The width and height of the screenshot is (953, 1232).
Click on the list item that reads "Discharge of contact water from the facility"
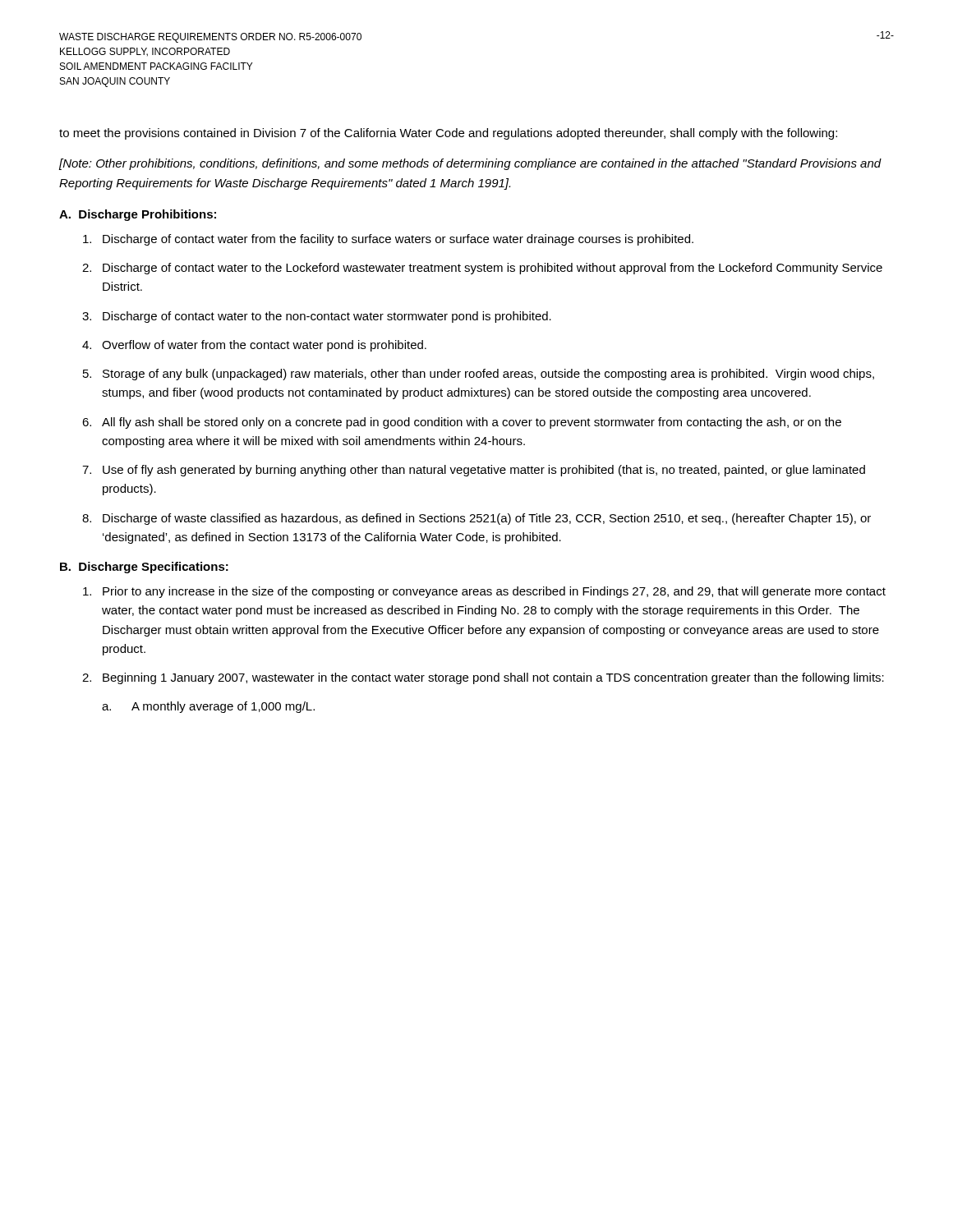(x=476, y=238)
